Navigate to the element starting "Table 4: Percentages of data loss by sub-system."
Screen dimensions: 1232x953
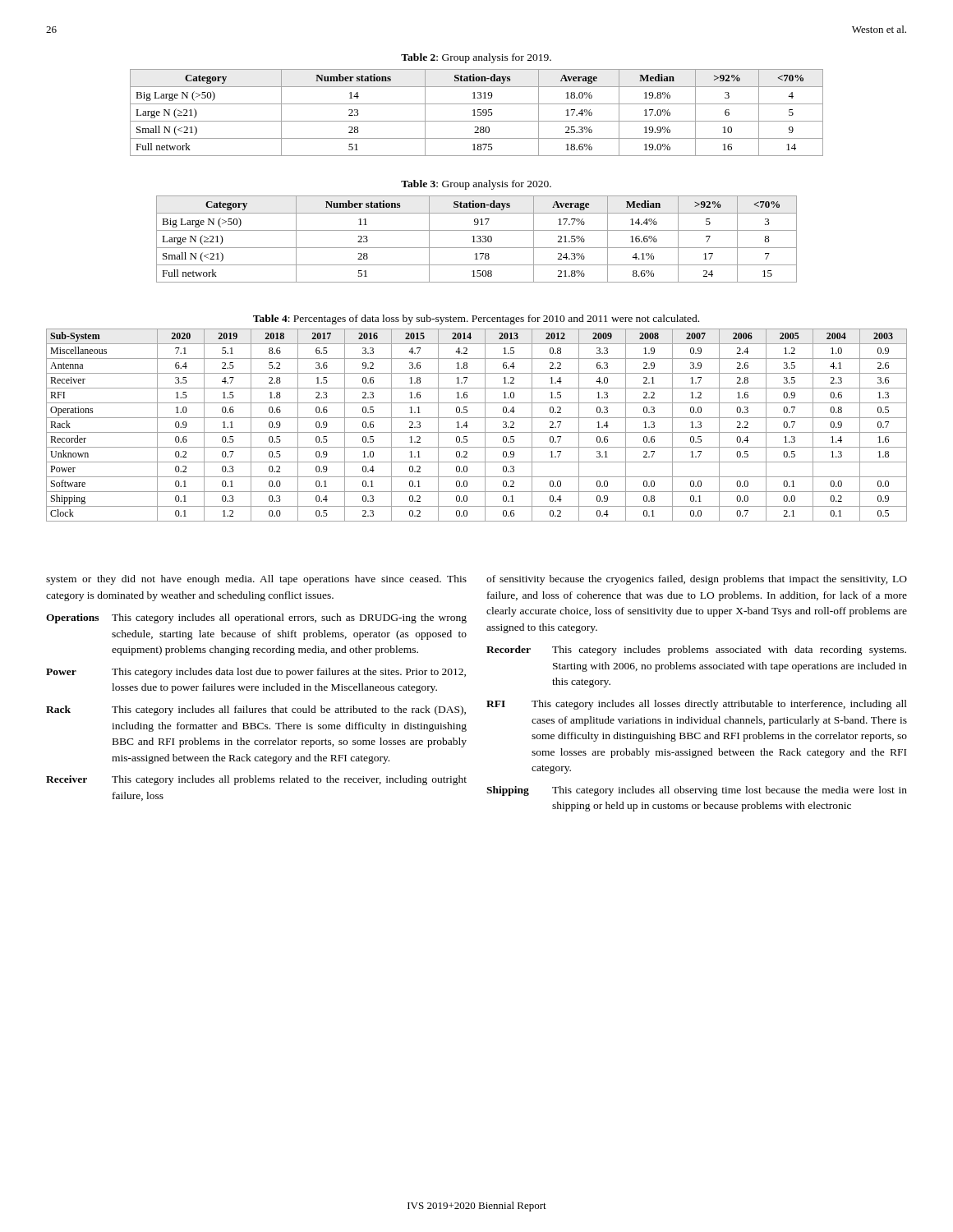[476, 318]
